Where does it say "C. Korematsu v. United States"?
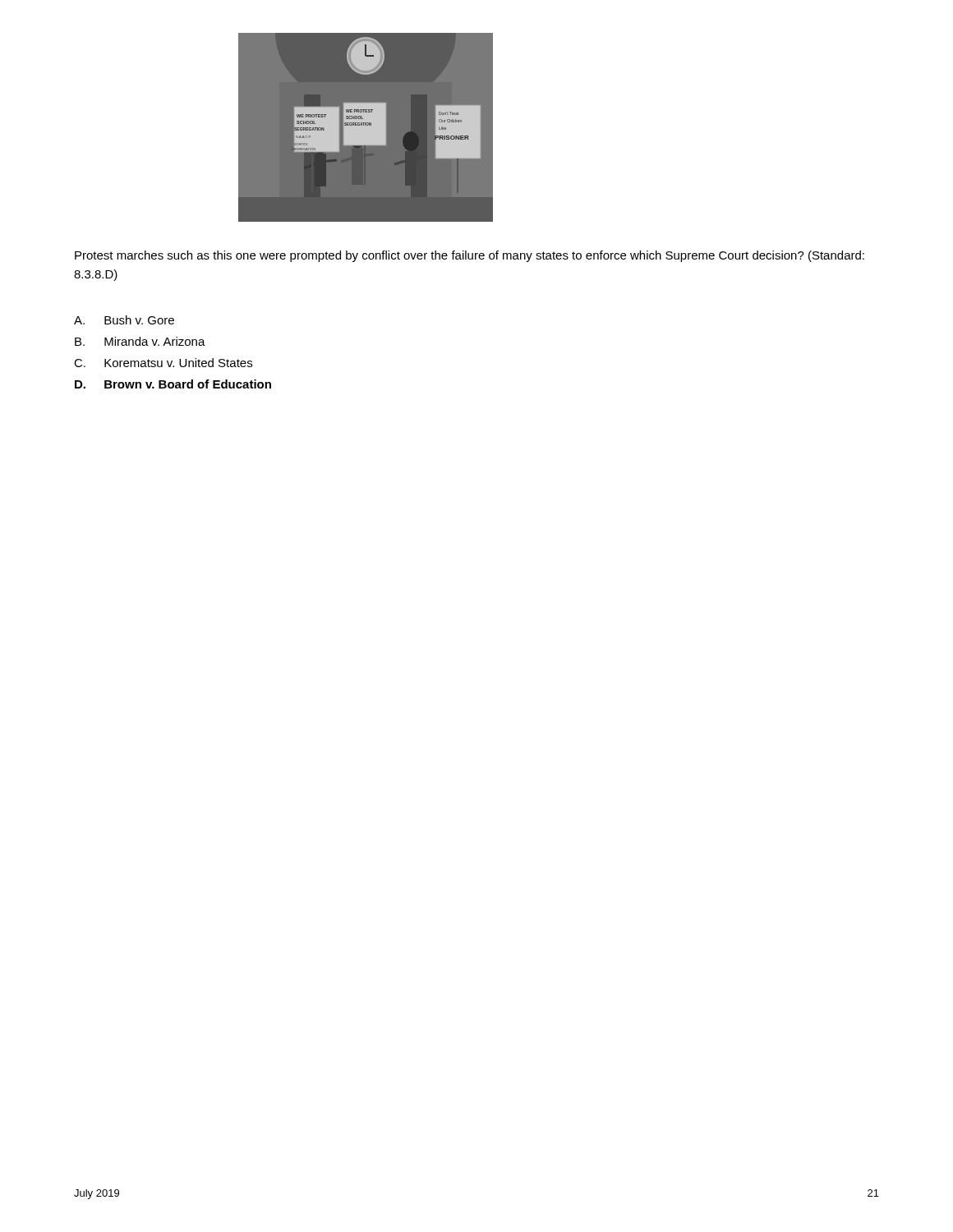This screenshot has width=953, height=1232. coord(163,363)
